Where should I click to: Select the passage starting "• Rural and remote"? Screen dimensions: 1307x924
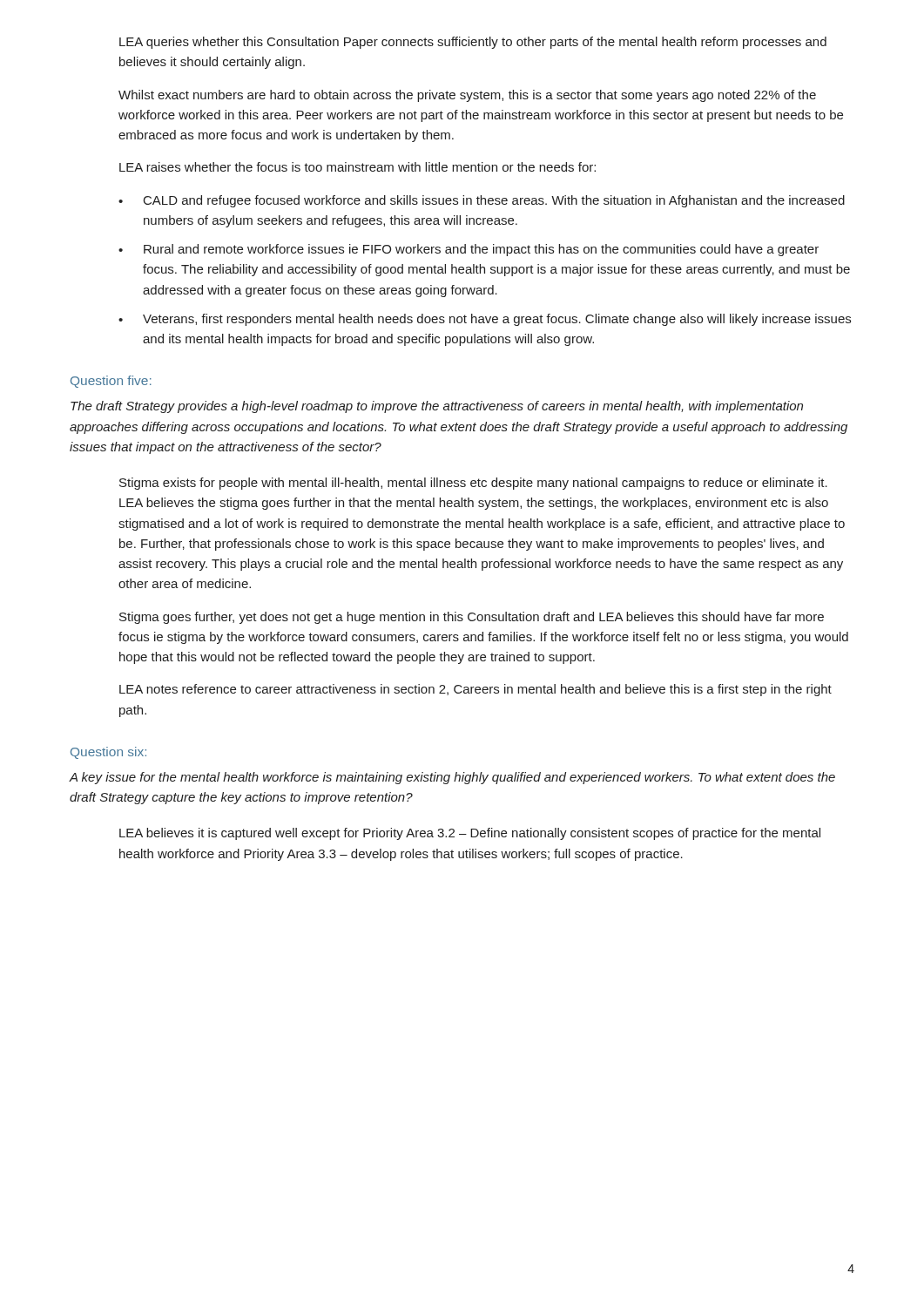486,269
